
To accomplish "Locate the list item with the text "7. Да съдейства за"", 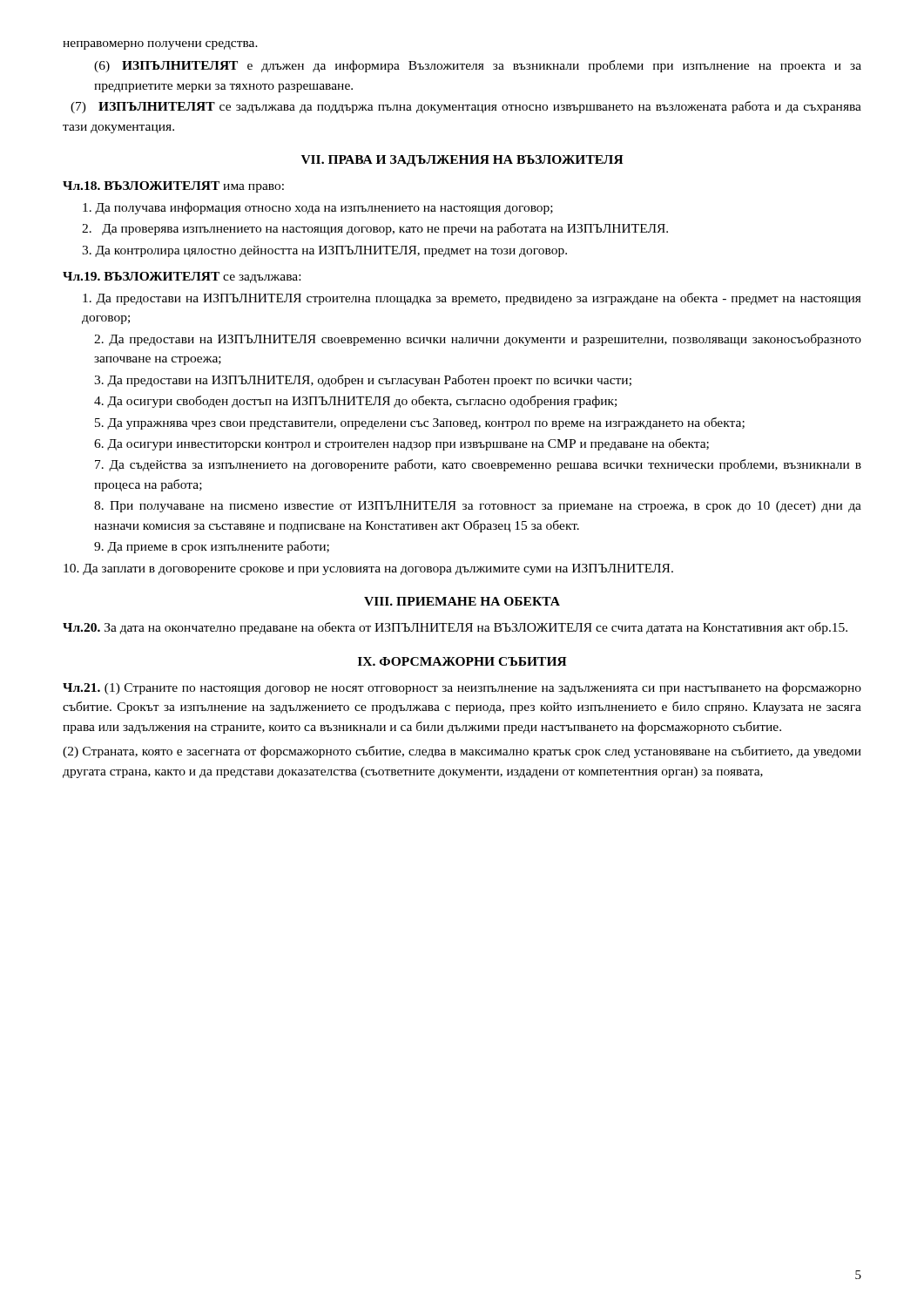I will pos(478,474).
